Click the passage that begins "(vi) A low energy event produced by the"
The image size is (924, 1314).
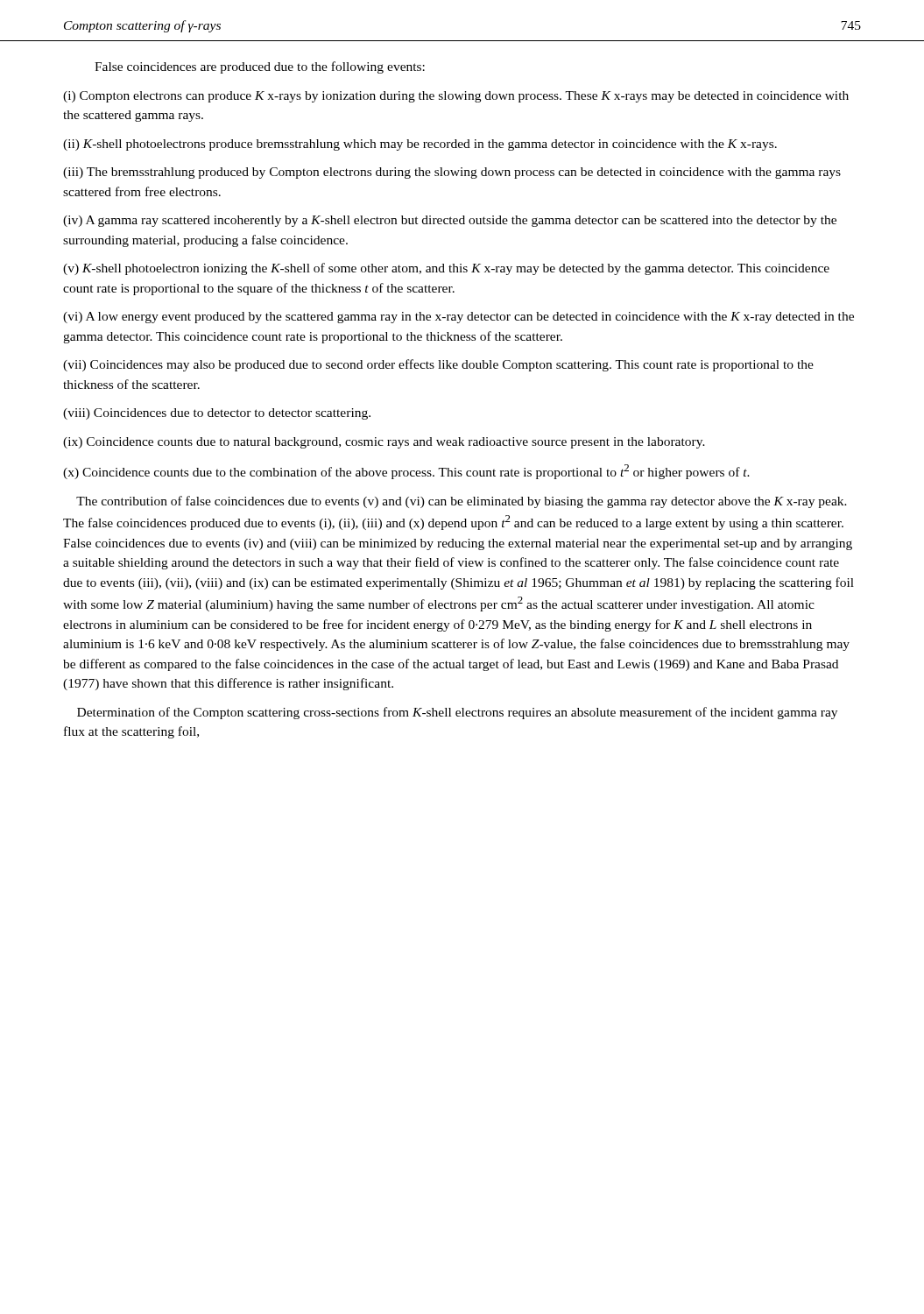(462, 326)
